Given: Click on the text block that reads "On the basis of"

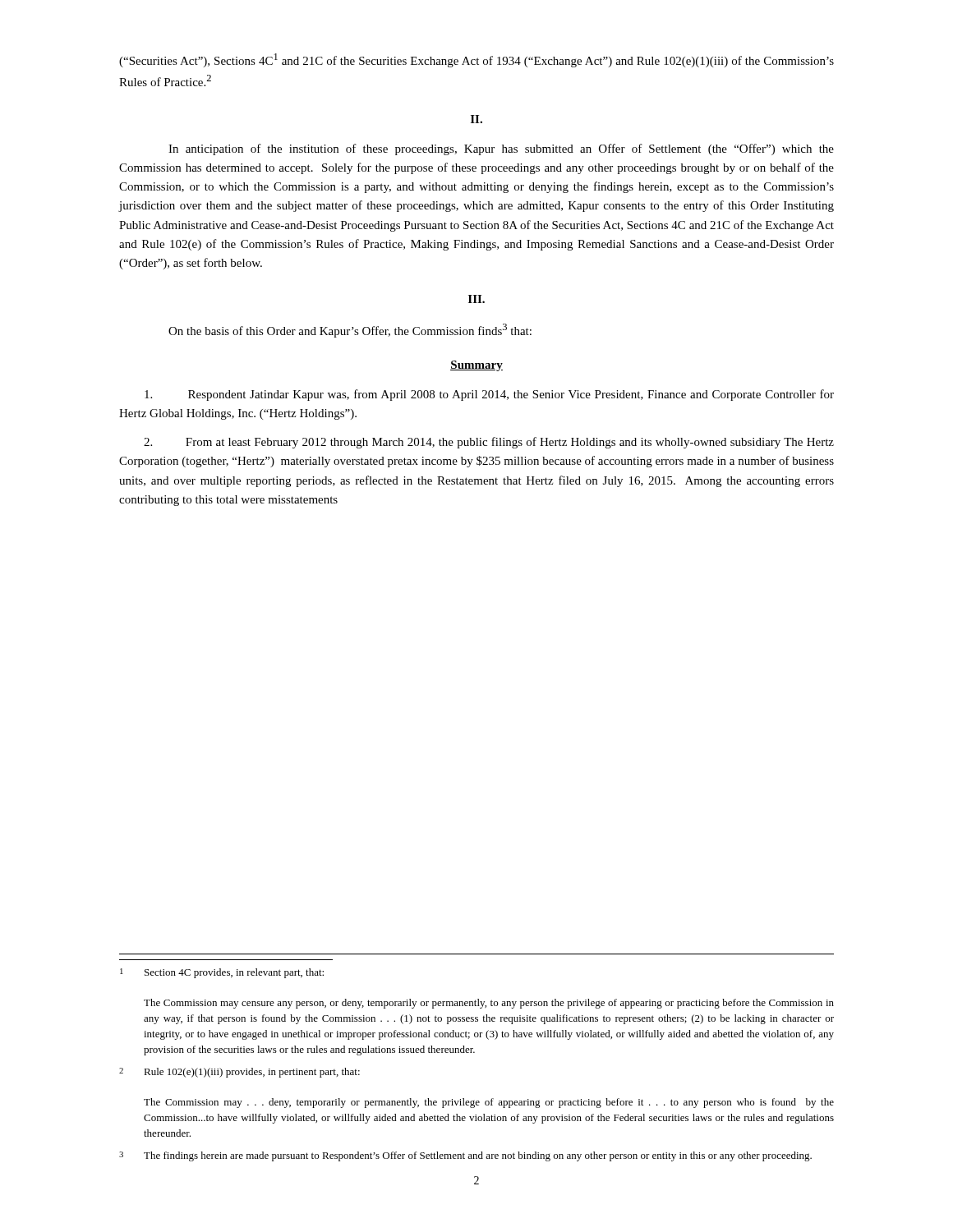Looking at the screenshot, I should coord(476,330).
